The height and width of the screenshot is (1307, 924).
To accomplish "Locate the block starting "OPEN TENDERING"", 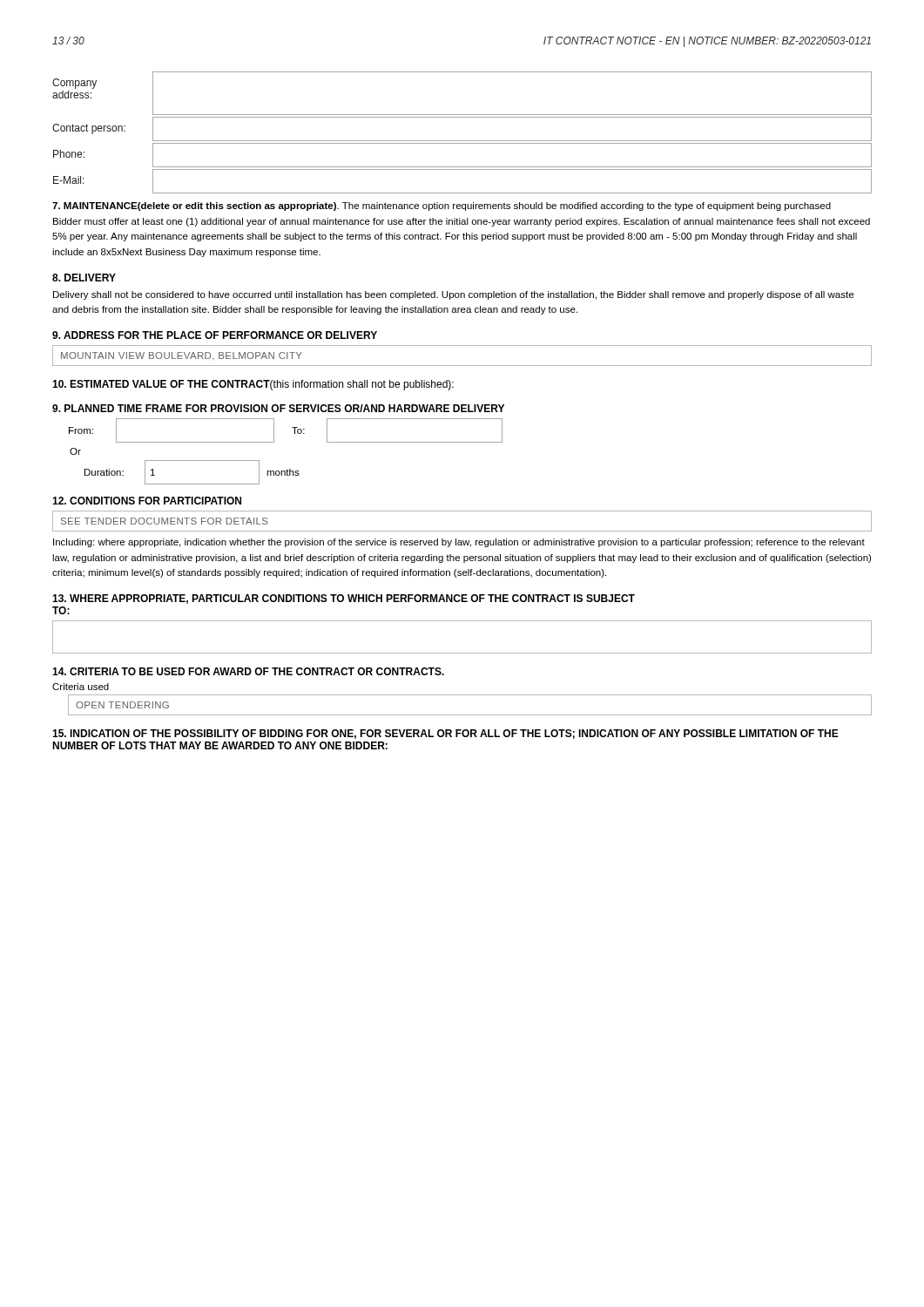I will tap(123, 705).
